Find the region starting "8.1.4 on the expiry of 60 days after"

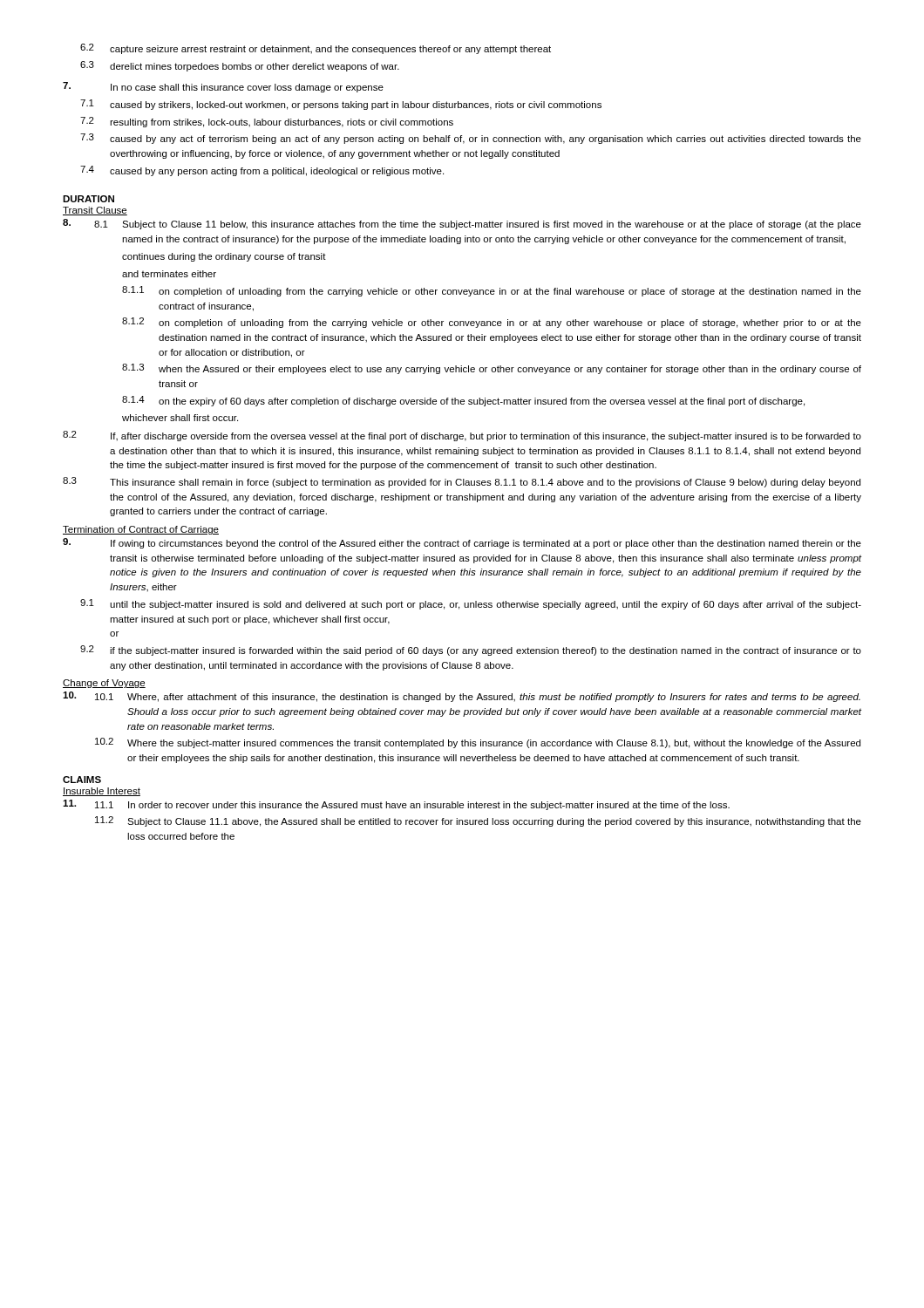492,401
